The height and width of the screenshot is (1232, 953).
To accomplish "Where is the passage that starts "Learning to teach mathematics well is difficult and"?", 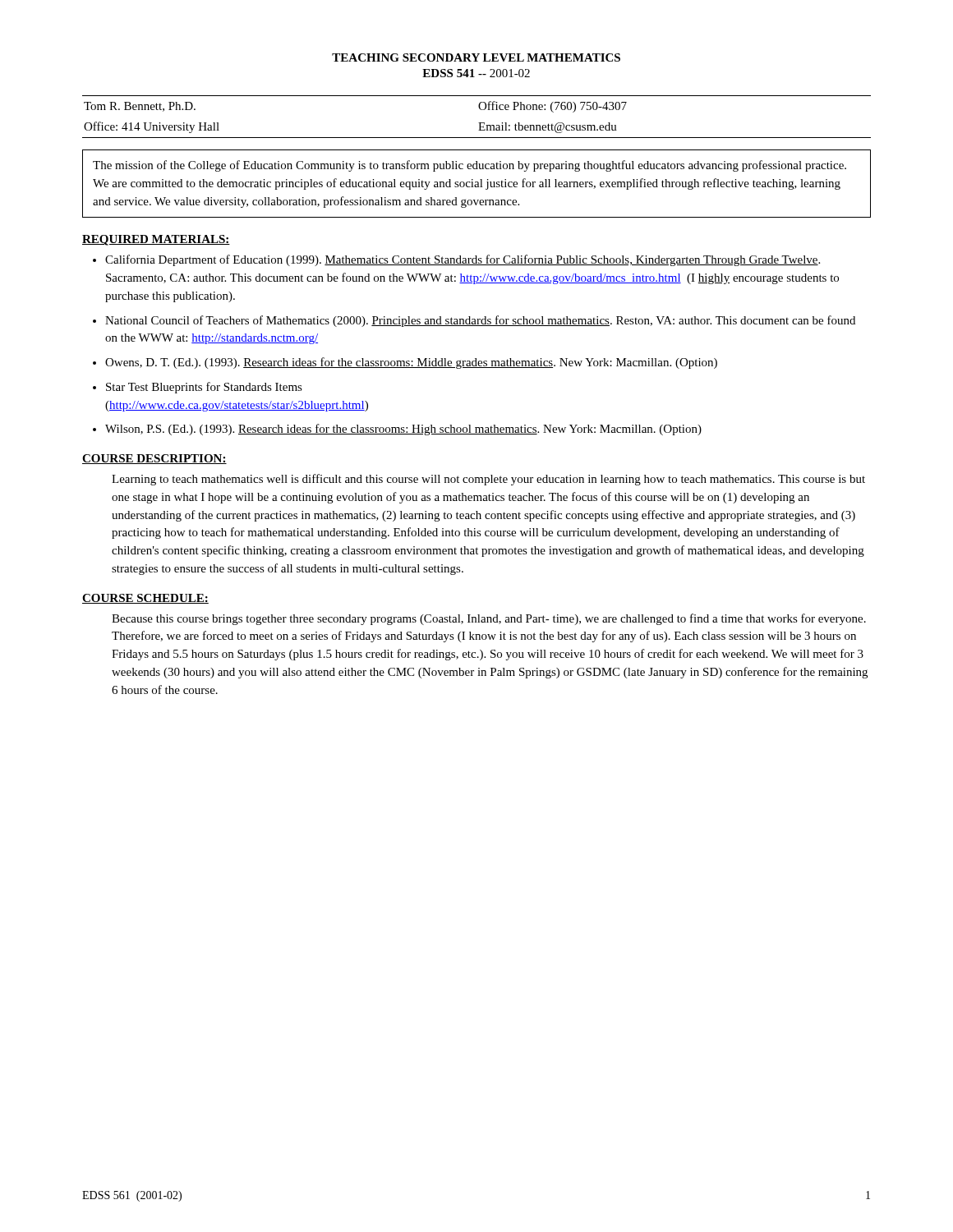I will (x=488, y=523).
